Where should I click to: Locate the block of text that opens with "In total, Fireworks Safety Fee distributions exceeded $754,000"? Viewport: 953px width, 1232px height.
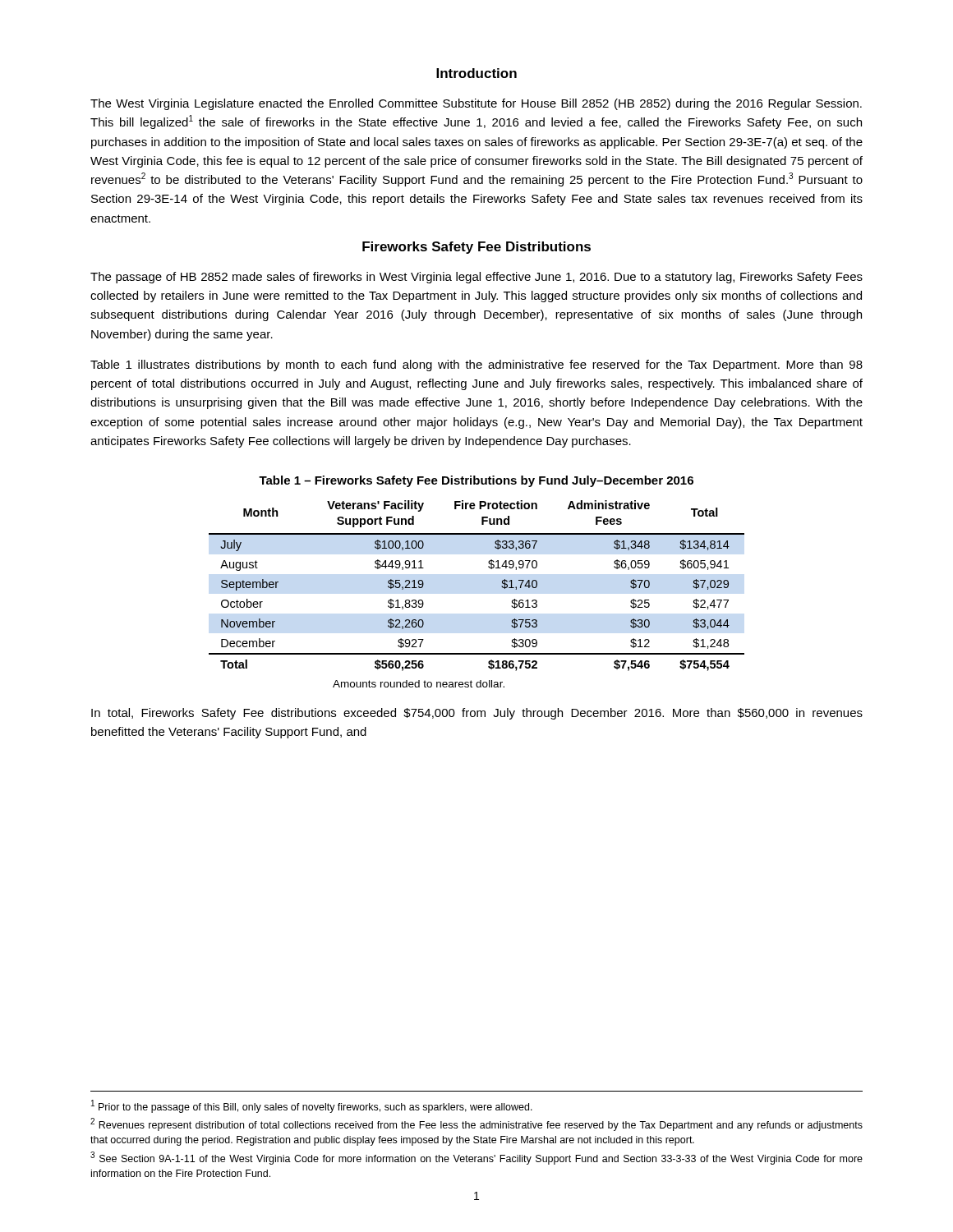click(x=476, y=722)
